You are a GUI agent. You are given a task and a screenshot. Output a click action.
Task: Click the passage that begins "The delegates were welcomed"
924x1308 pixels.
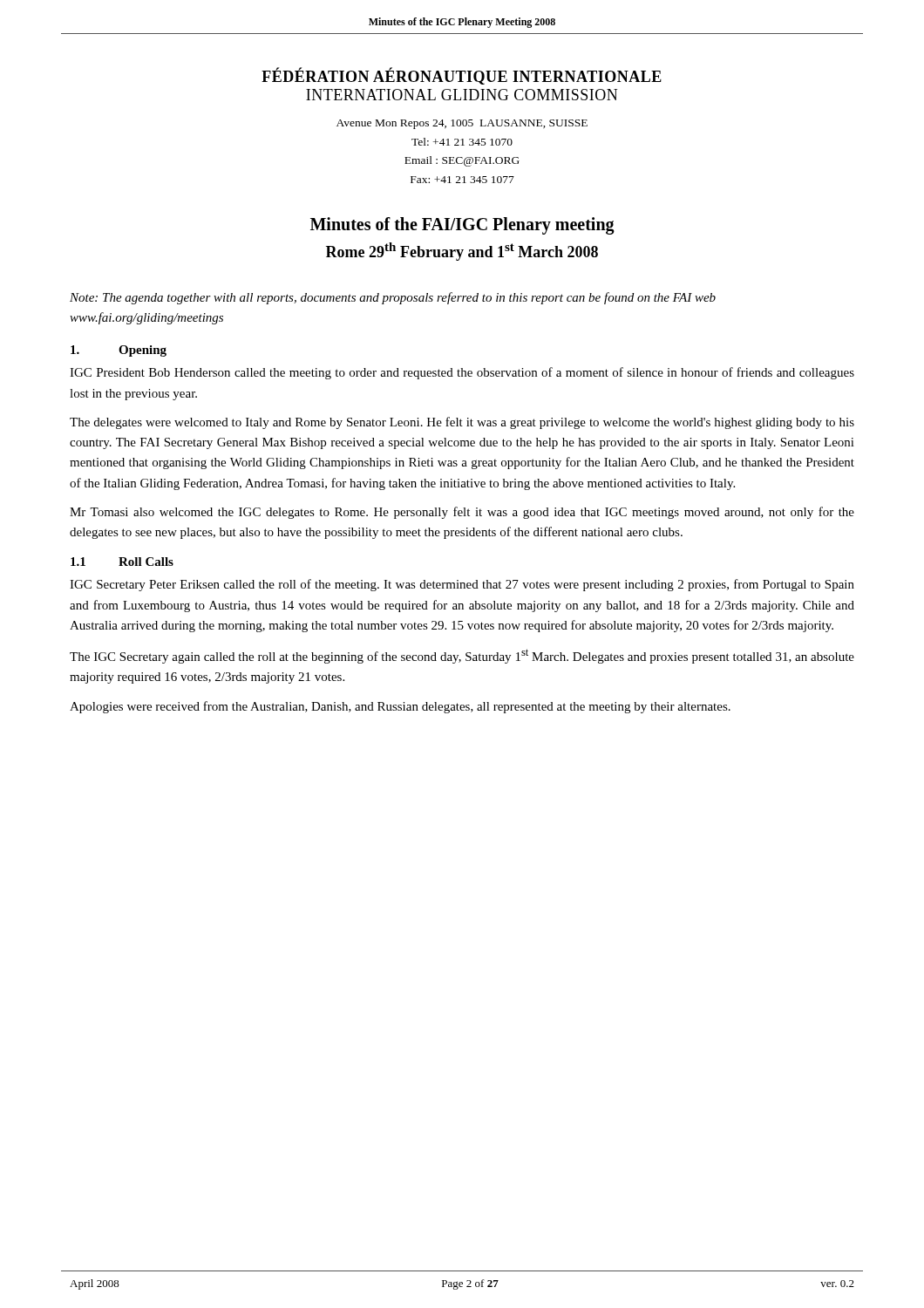point(462,452)
